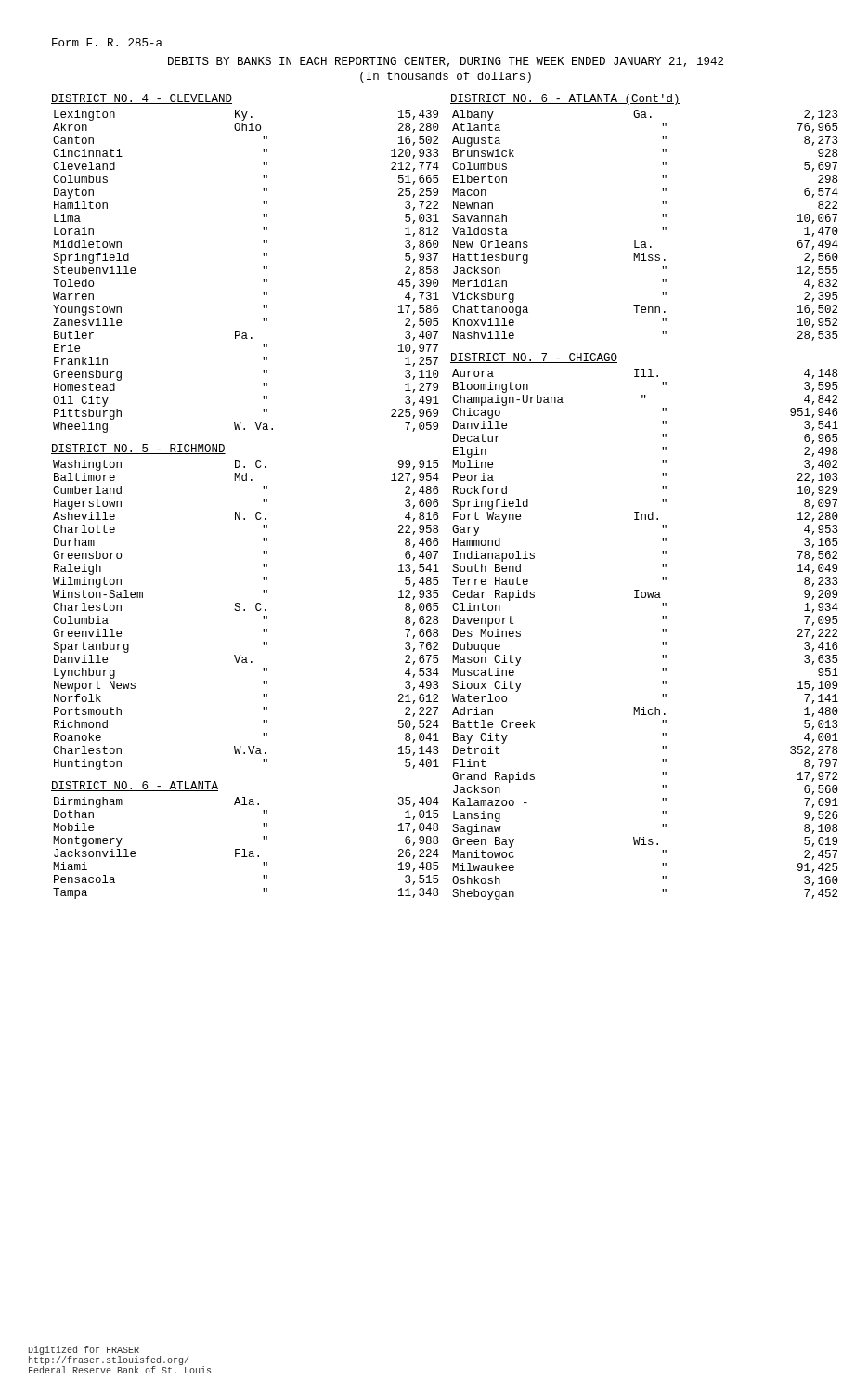Locate the table with the text "3,515"
Viewport: 868px width, 1393px height.
tap(246, 848)
